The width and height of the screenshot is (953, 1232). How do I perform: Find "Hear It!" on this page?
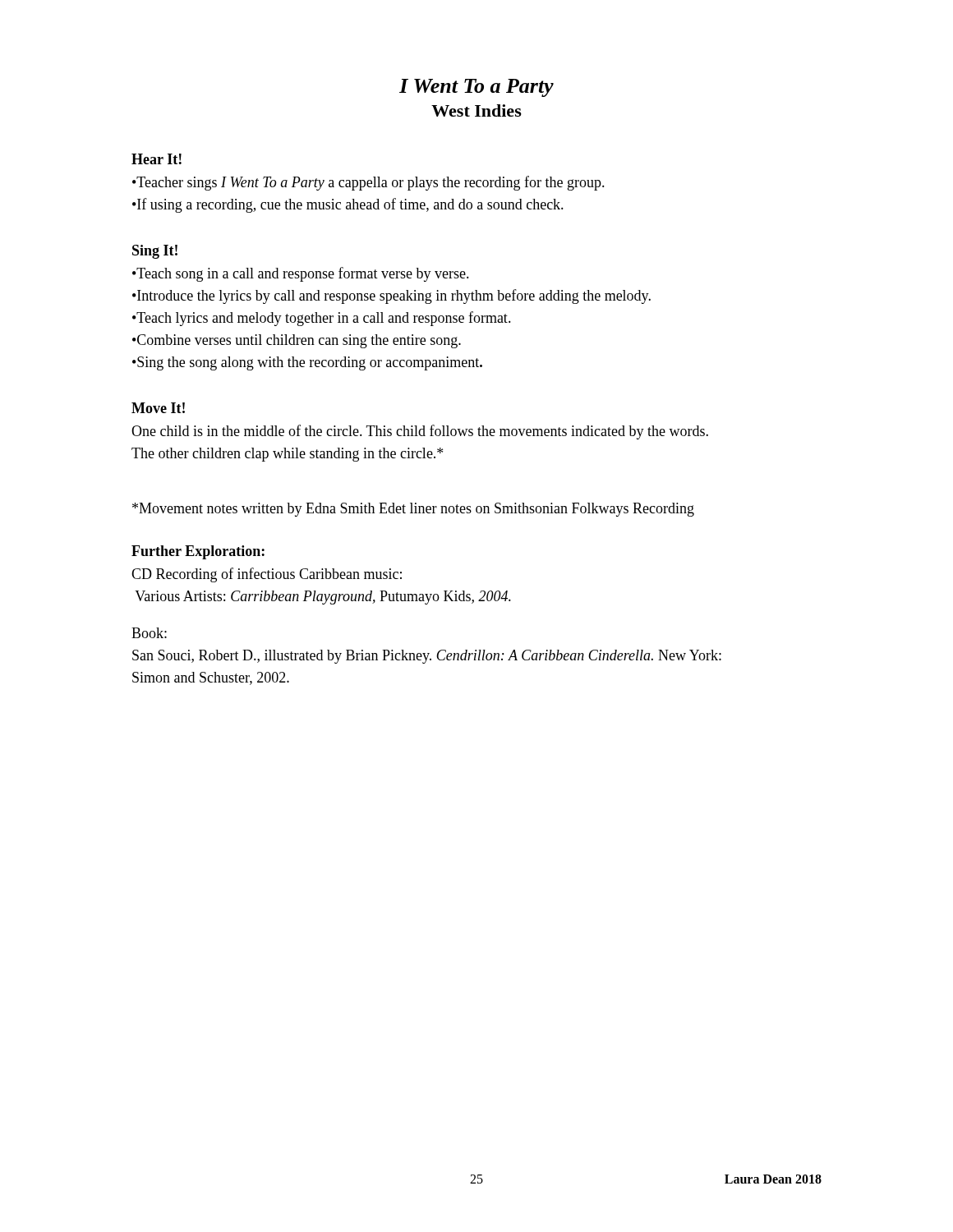tap(157, 159)
